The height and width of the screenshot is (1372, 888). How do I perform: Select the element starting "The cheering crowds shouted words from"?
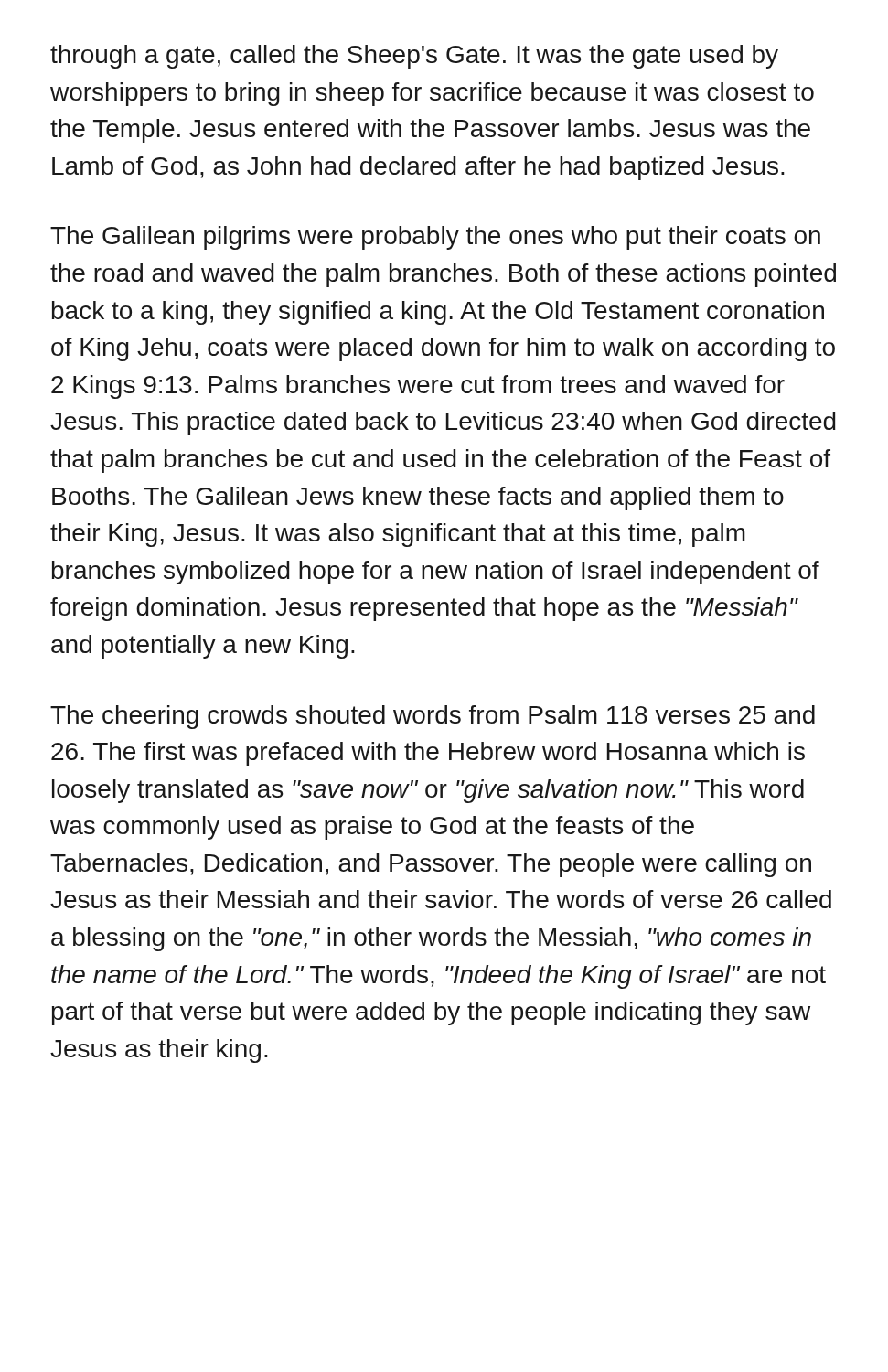pos(441,881)
